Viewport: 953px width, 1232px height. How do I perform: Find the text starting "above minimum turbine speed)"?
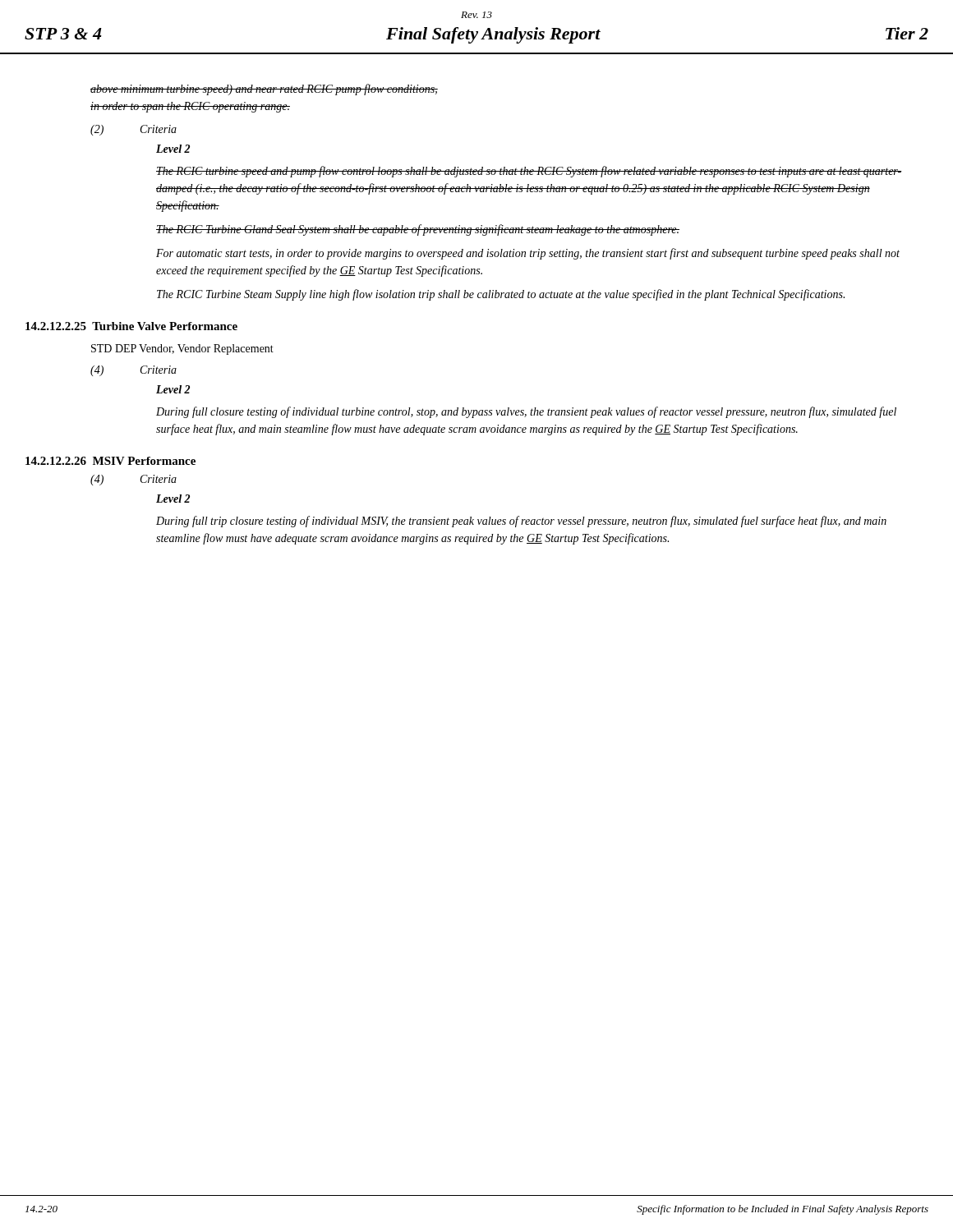click(x=264, y=90)
